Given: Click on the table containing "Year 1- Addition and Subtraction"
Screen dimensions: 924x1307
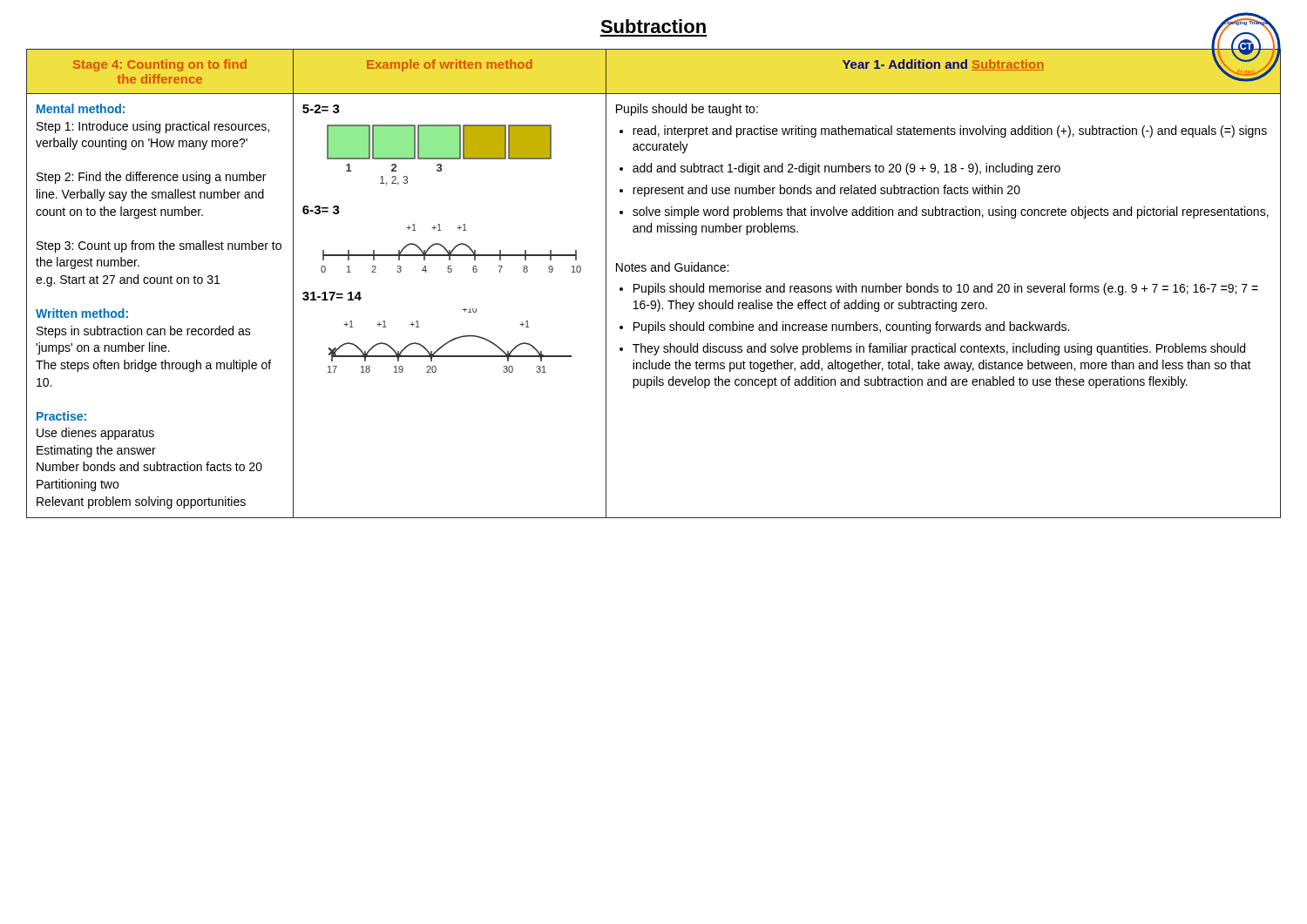Looking at the screenshot, I should click(x=654, y=284).
